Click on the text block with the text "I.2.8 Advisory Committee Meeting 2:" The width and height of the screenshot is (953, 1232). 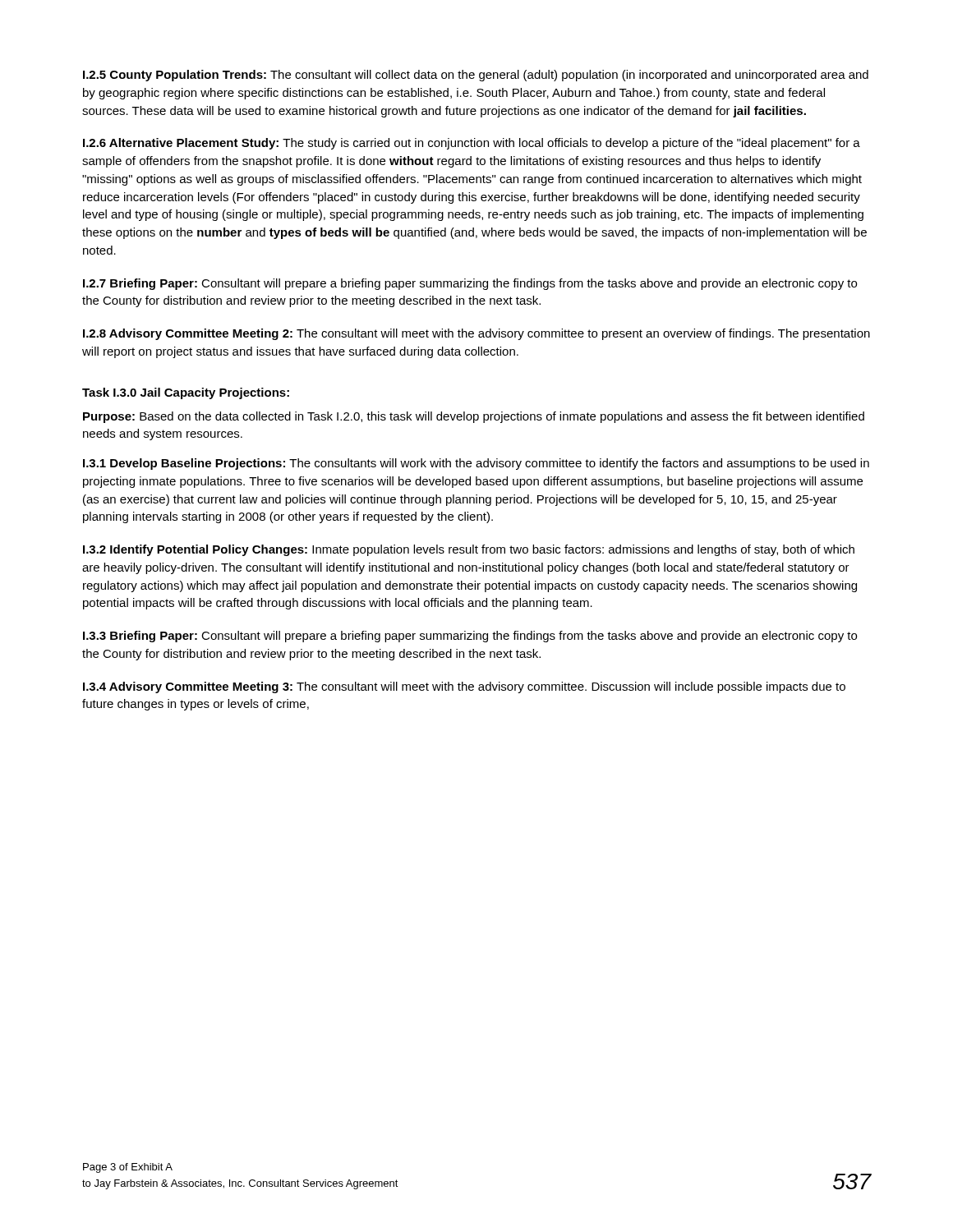[x=476, y=342]
